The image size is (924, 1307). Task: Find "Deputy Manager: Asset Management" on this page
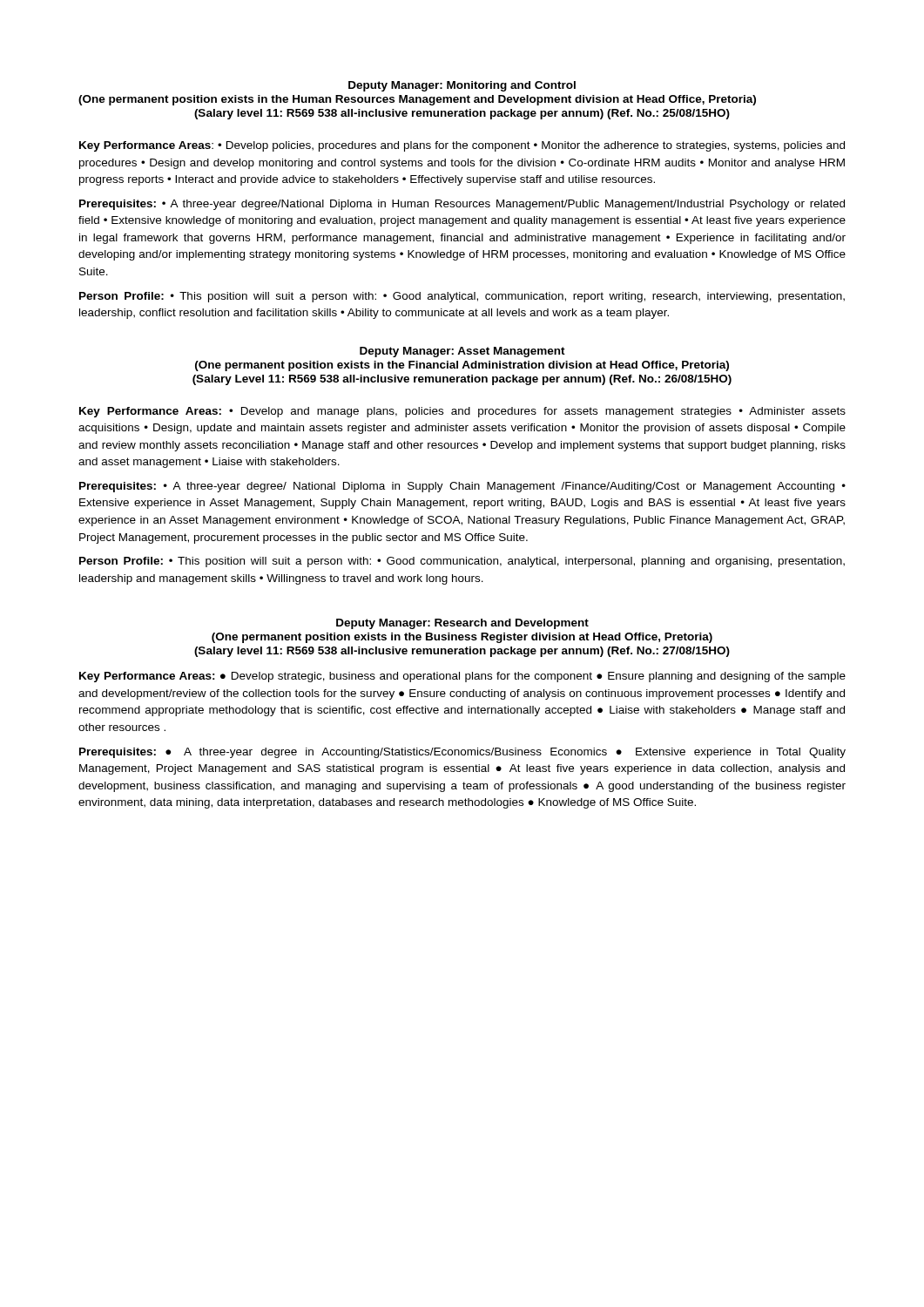pos(462,350)
